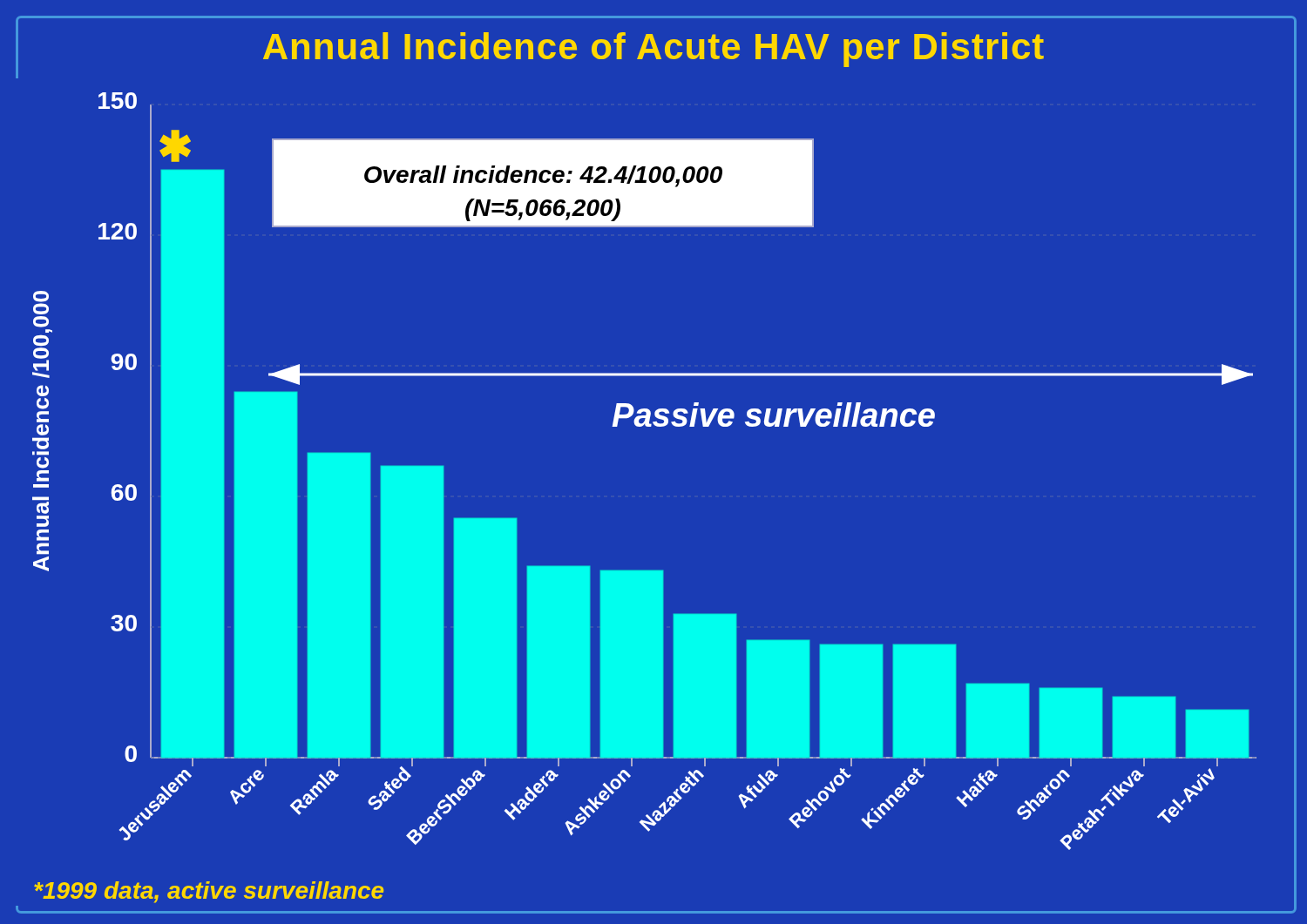Viewport: 1307px width, 924px height.
Task: Select the bar chart
Action: tap(654, 492)
